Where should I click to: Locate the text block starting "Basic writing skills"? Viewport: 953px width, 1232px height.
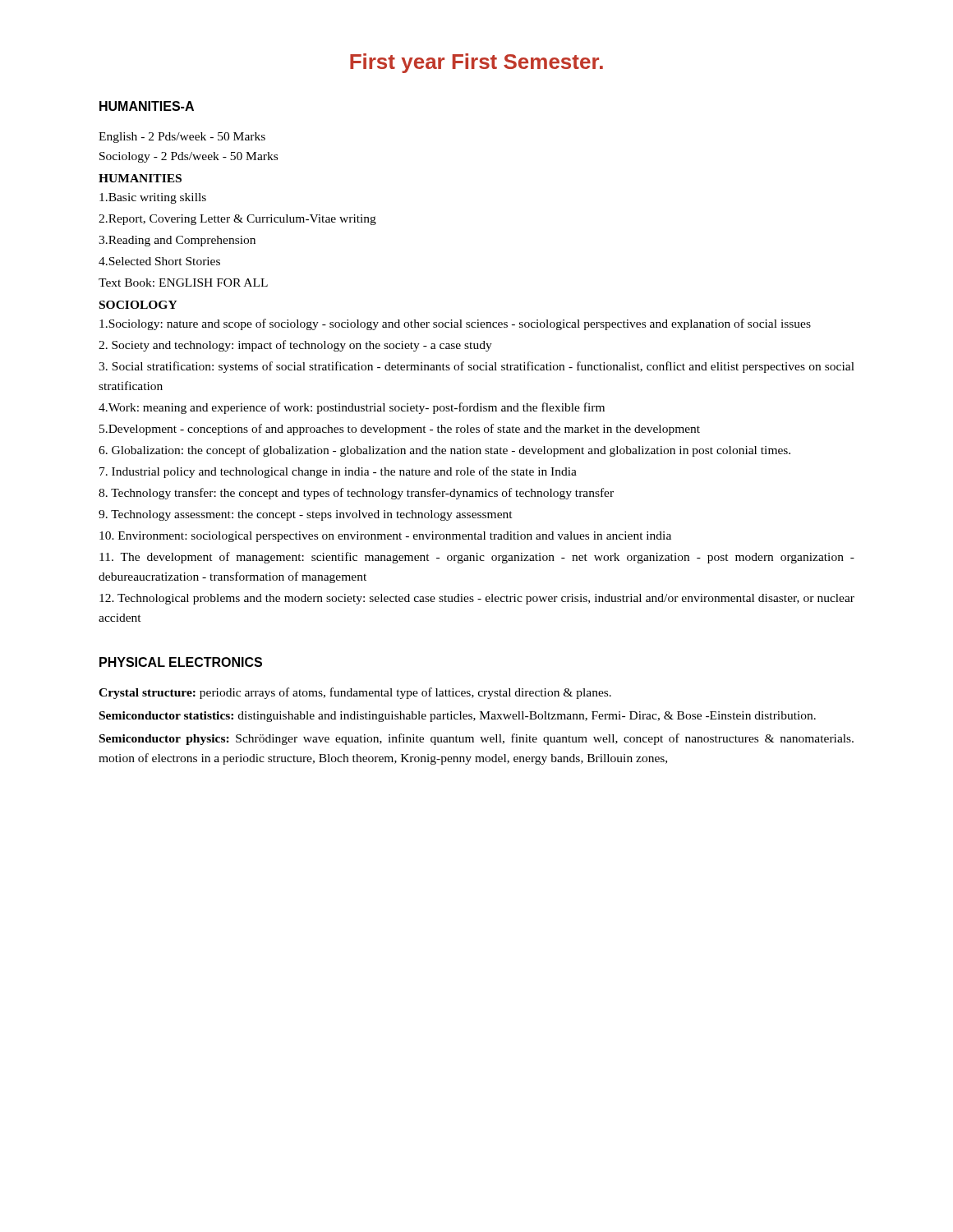[x=153, y=197]
